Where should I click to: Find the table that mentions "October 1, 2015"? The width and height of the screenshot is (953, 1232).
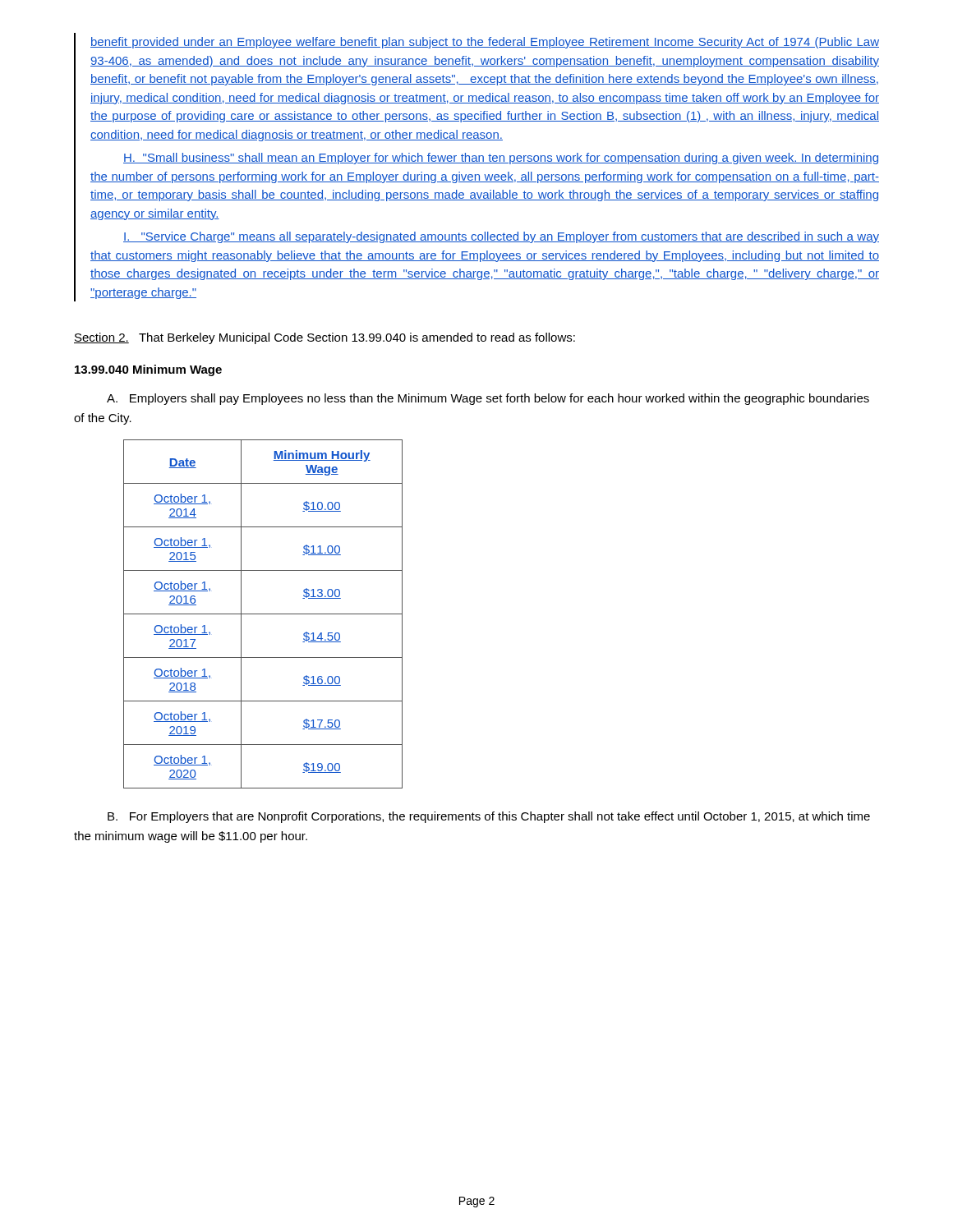501,614
